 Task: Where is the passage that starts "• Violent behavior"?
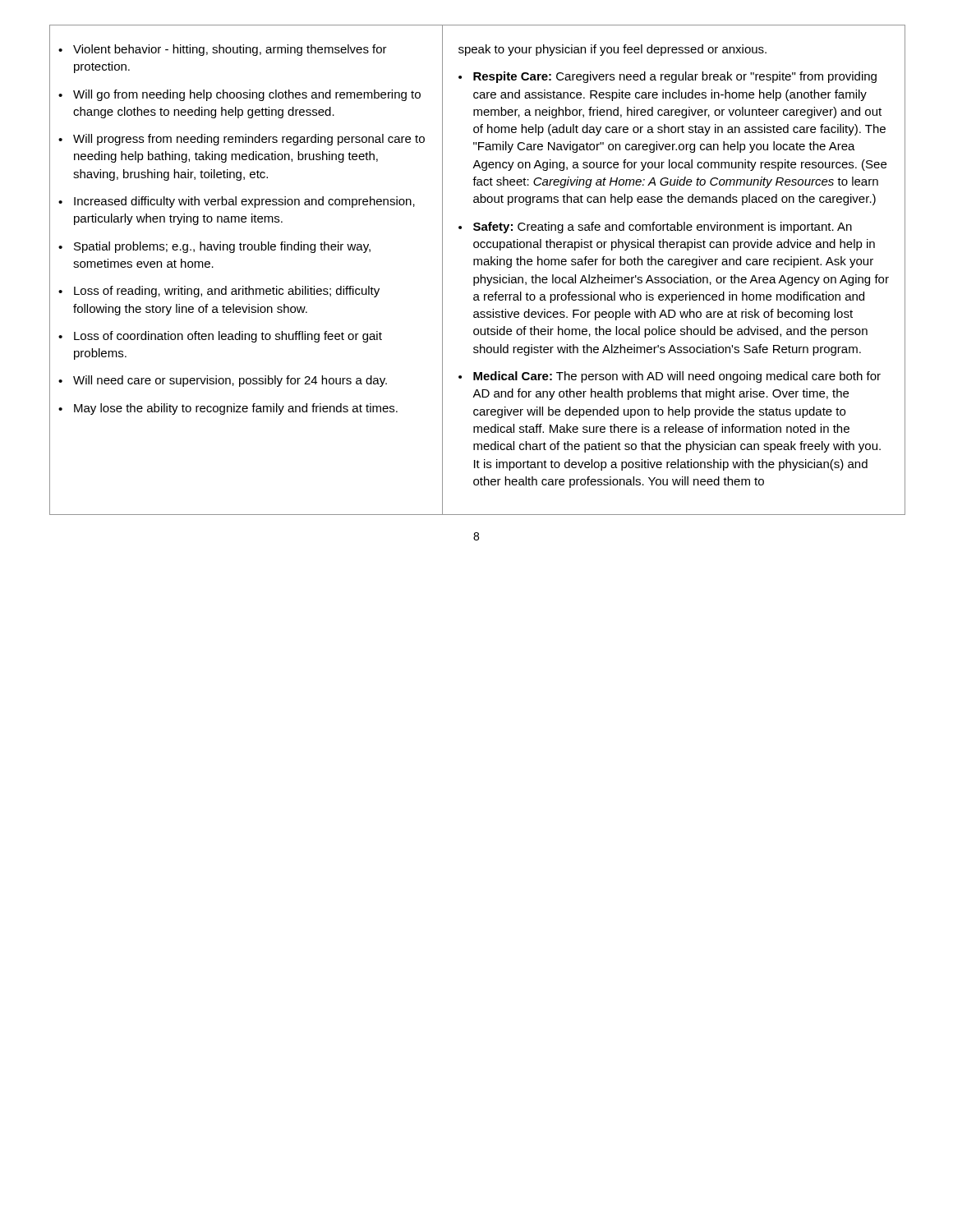[x=243, y=58]
